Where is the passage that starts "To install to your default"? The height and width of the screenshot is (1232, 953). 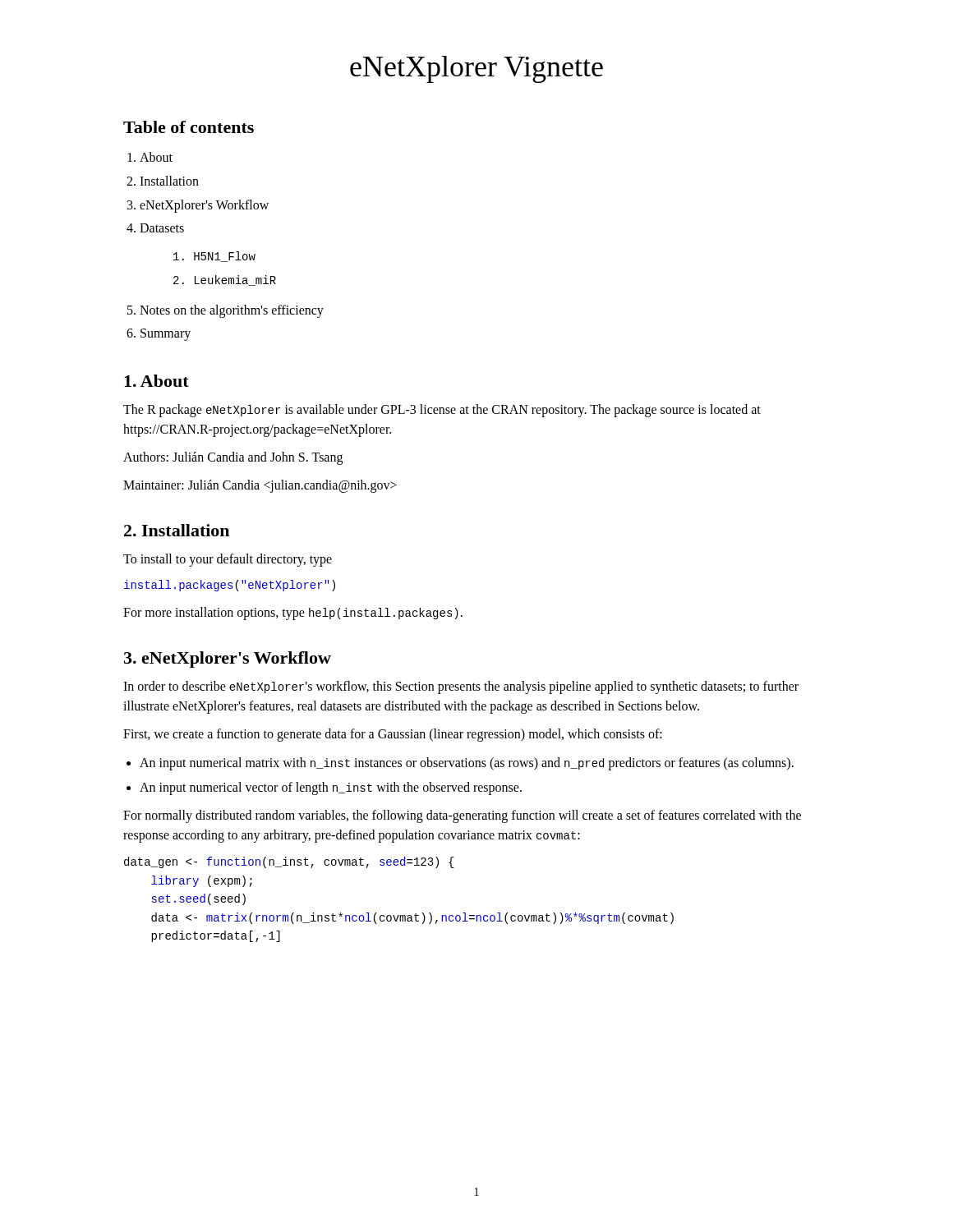(228, 560)
